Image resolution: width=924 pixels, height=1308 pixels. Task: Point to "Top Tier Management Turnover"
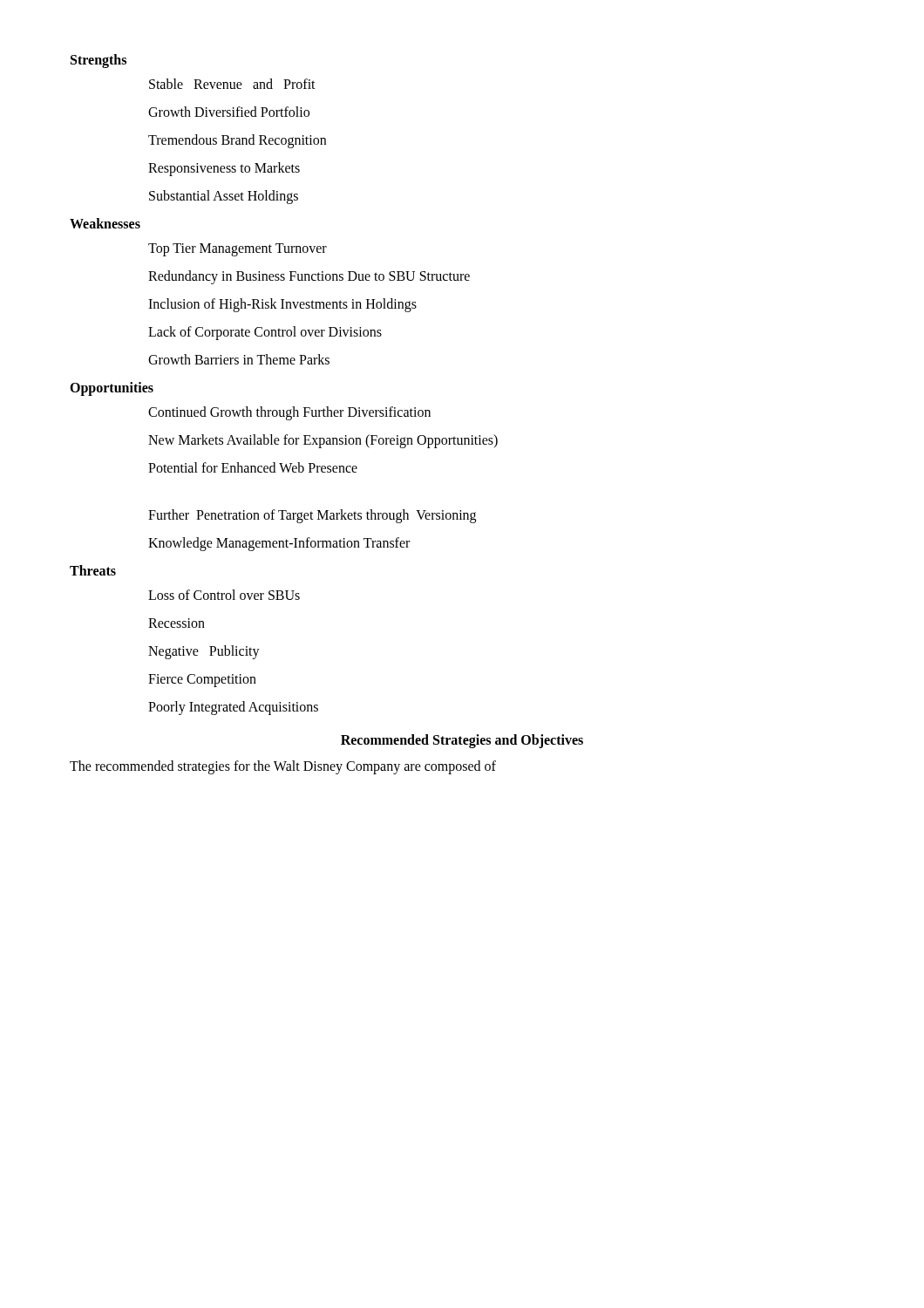[237, 248]
